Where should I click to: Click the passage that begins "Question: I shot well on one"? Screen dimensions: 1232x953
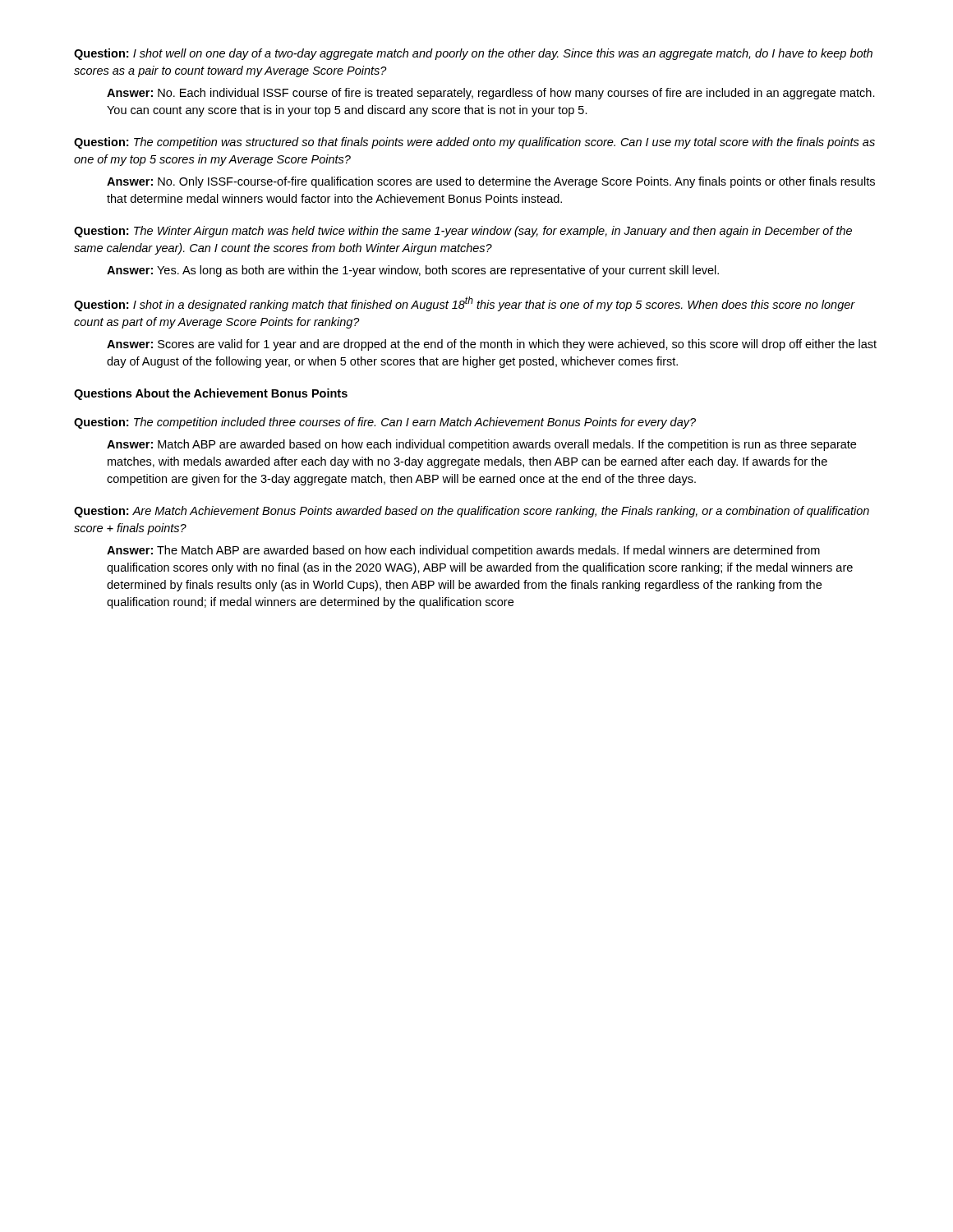point(476,82)
